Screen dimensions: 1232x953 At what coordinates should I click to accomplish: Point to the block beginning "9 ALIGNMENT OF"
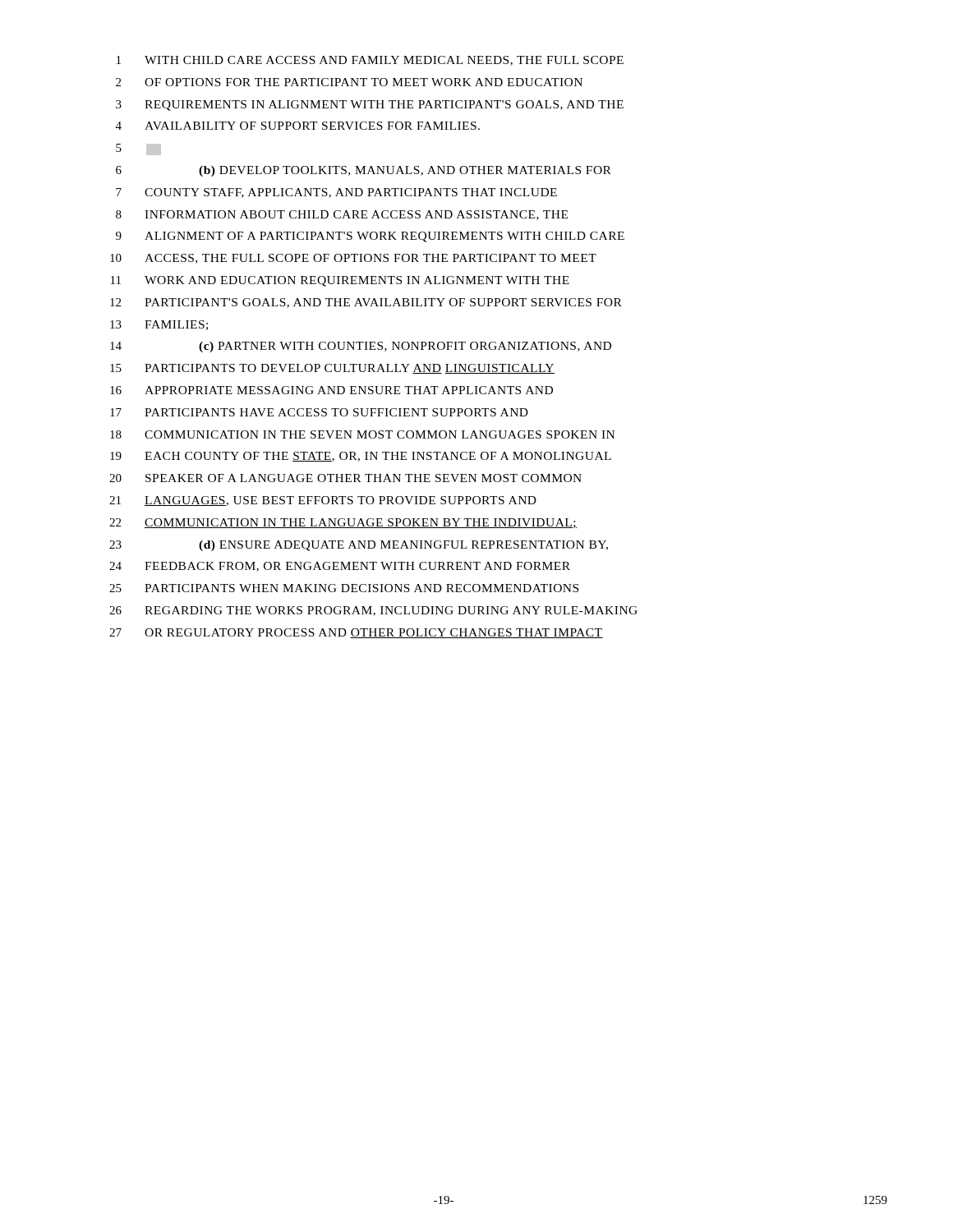pyautogui.click(x=358, y=236)
